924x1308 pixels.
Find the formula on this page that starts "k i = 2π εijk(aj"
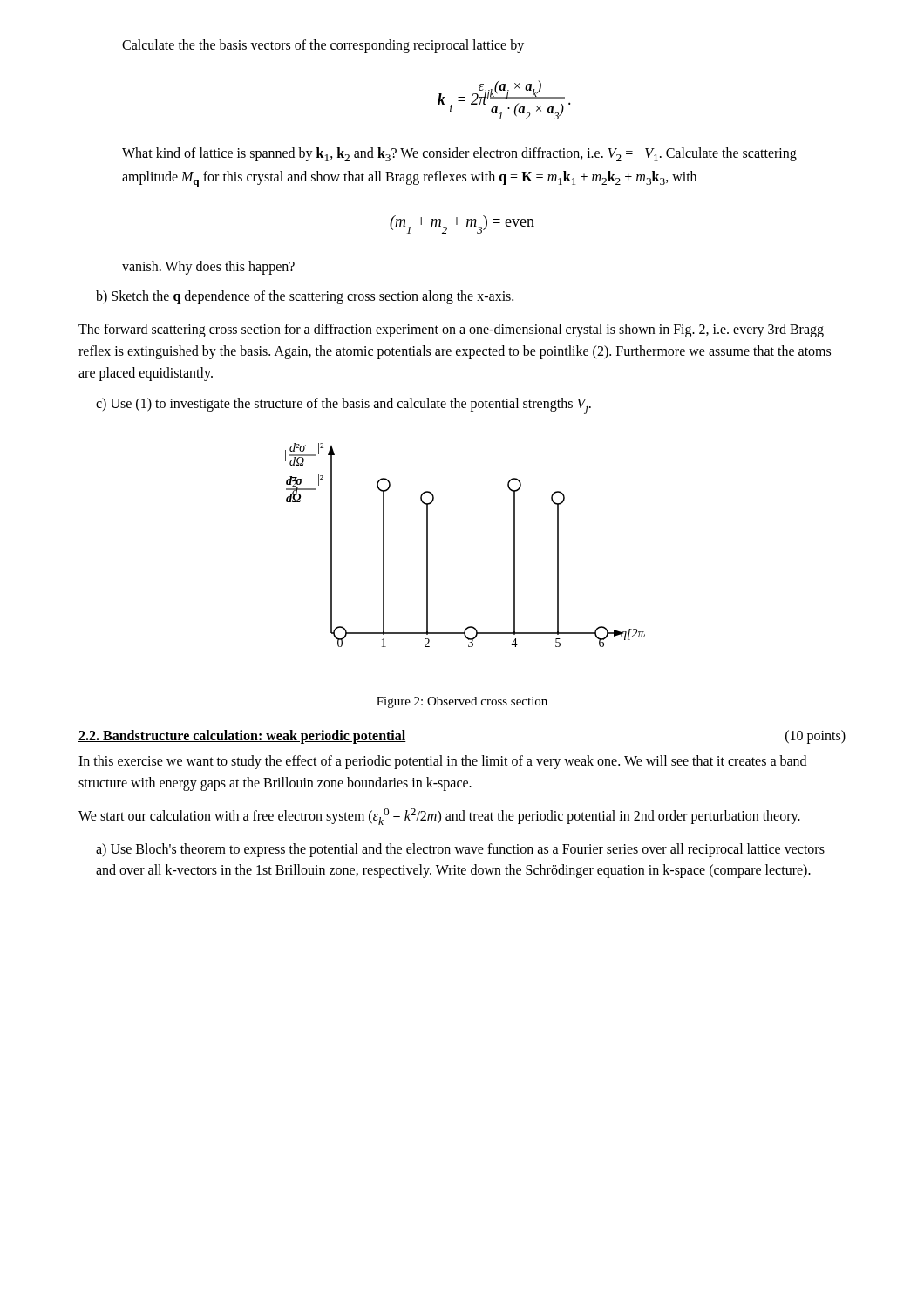coord(462,98)
